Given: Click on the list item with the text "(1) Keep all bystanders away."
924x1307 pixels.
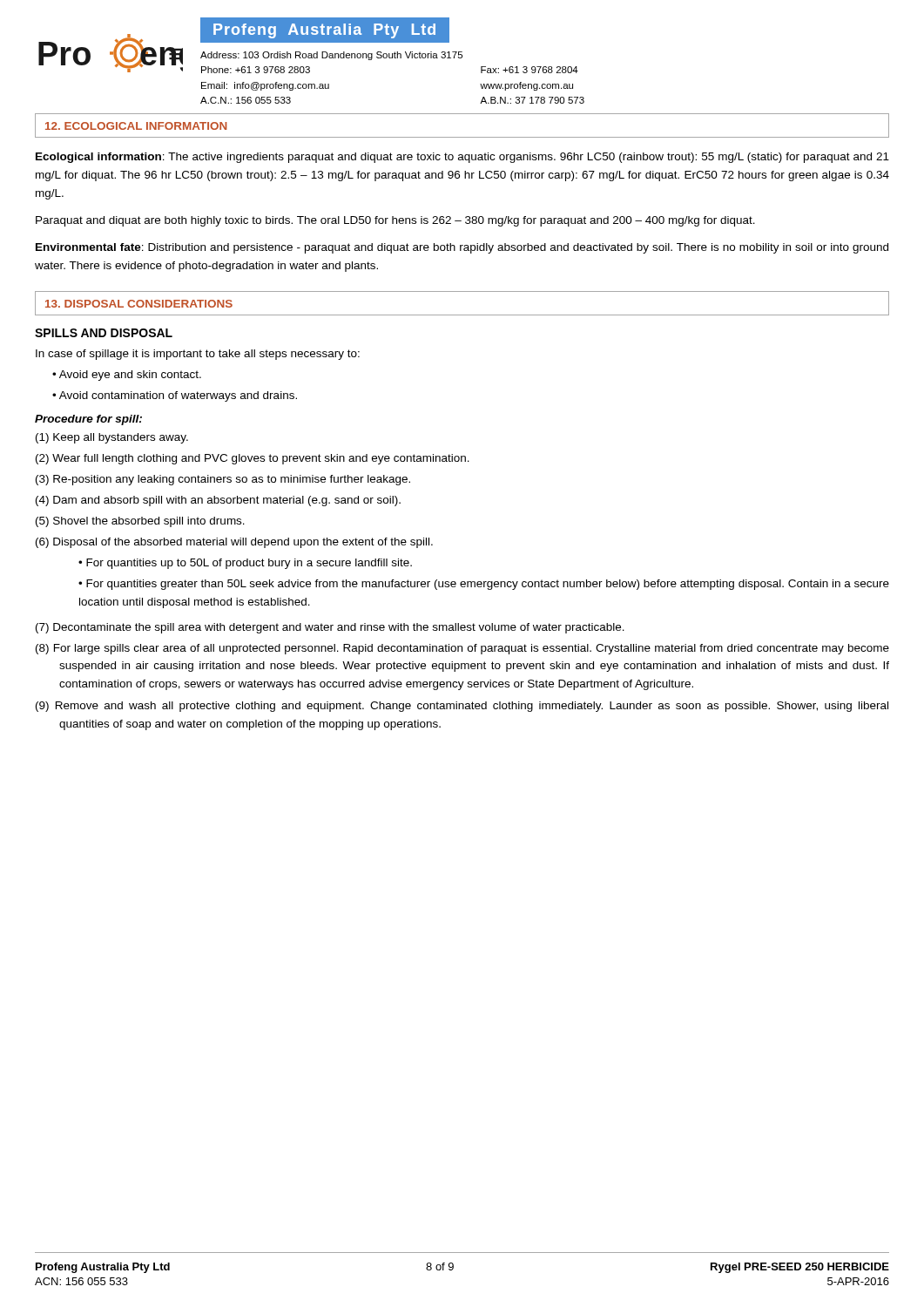Looking at the screenshot, I should click(112, 437).
